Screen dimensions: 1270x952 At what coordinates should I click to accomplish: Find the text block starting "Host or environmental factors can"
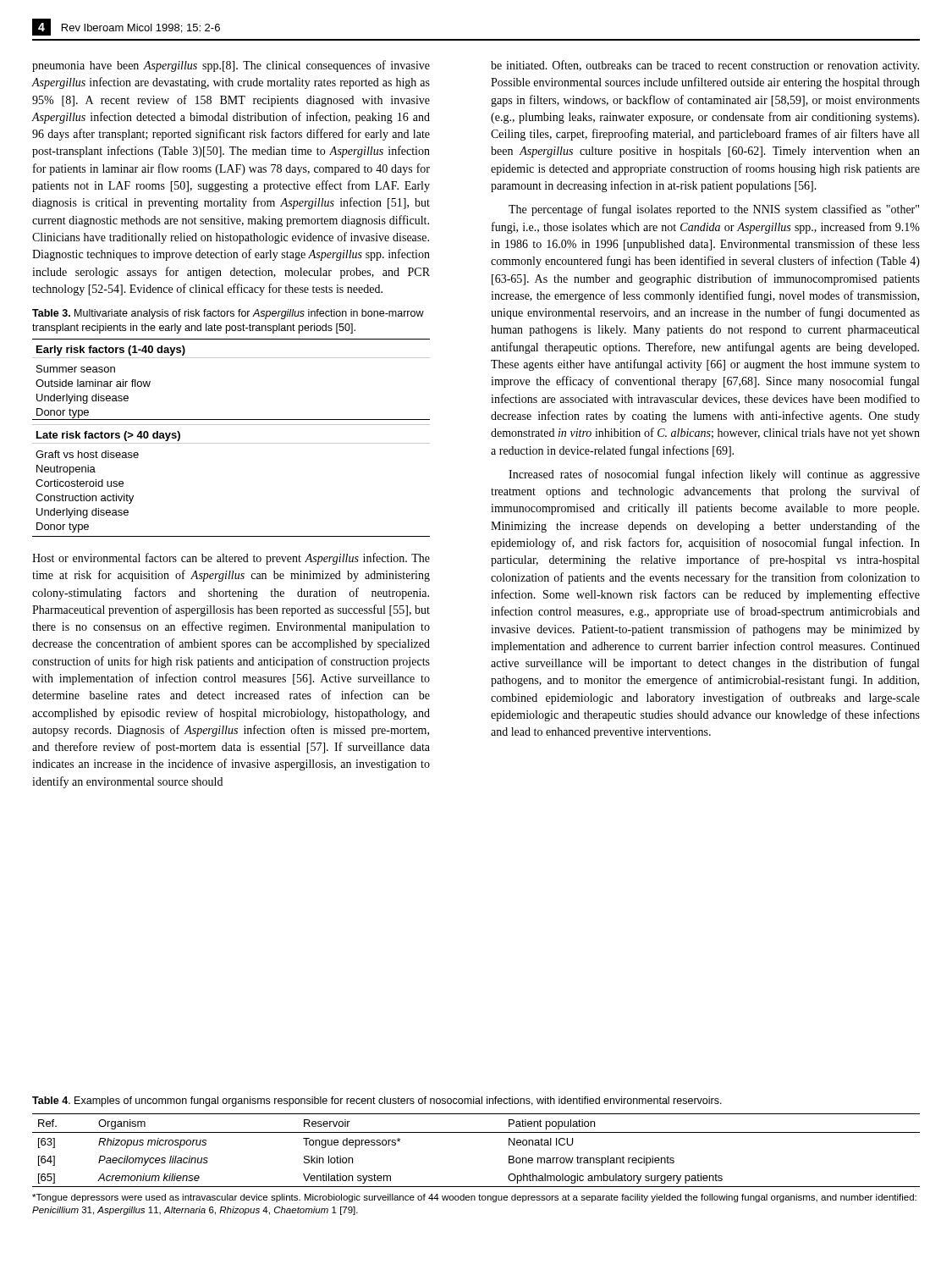pyautogui.click(x=231, y=671)
